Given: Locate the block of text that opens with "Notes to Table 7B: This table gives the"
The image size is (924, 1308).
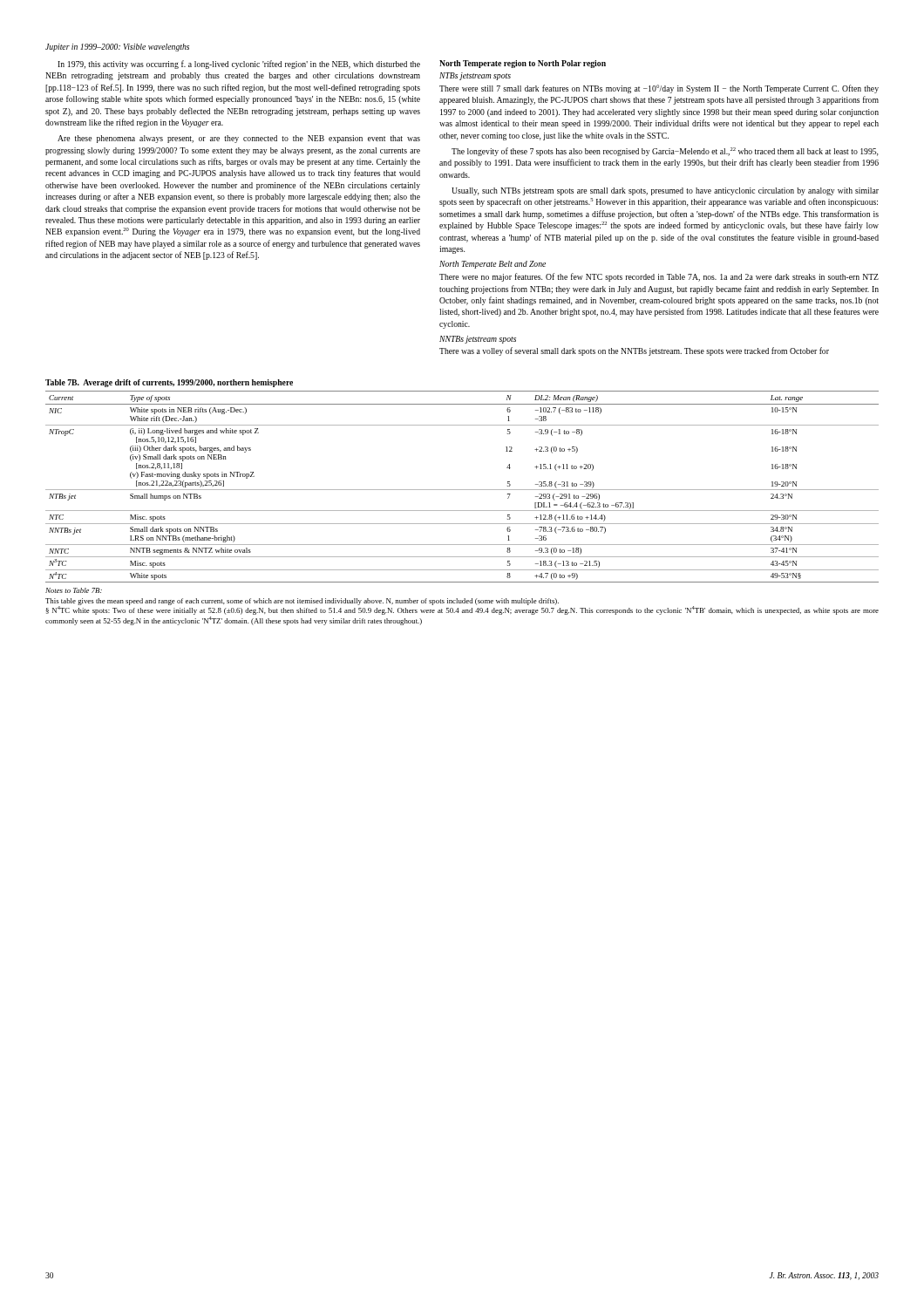Looking at the screenshot, I should point(462,606).
